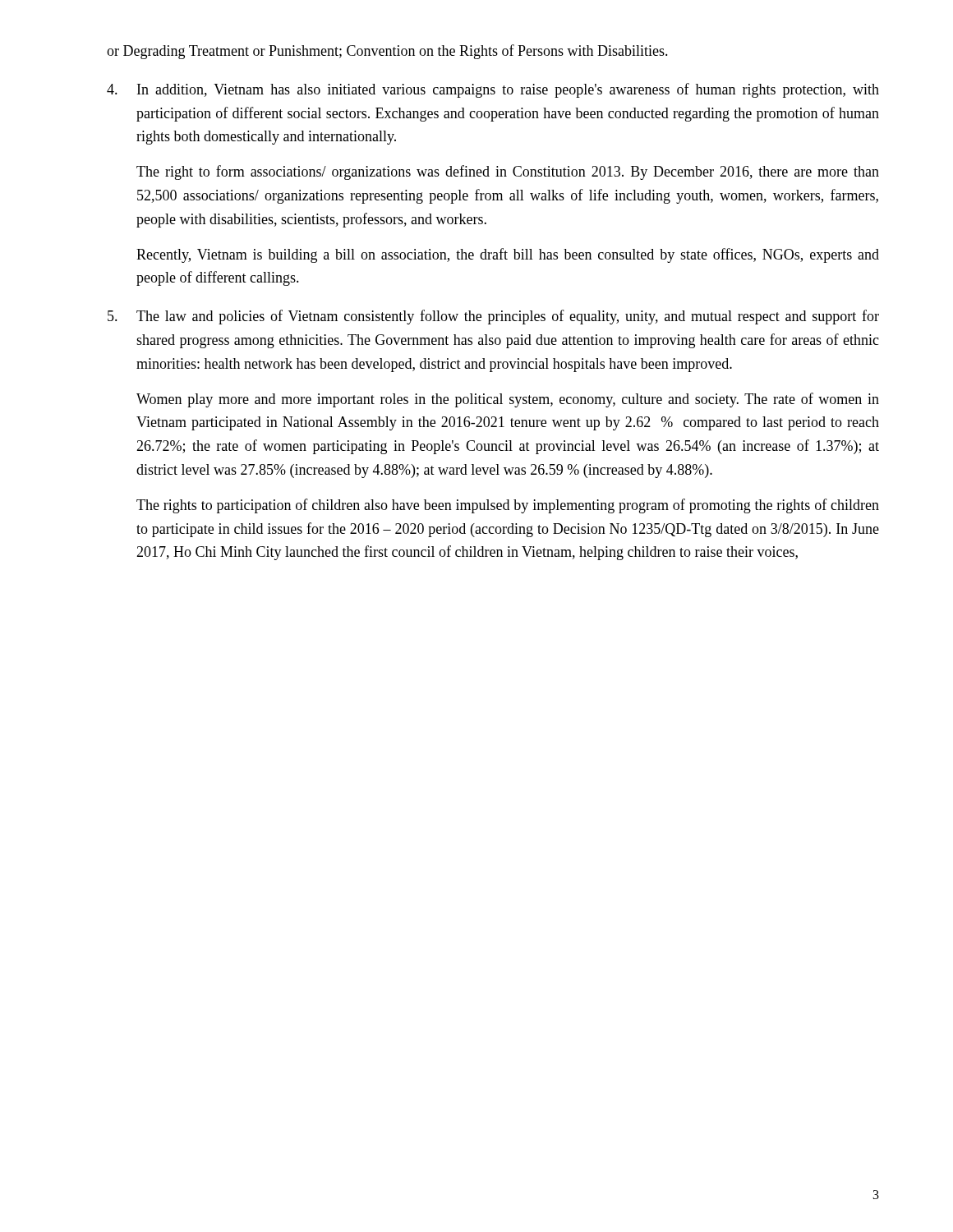The image size is (953, 1232).
Task: Find the element starting "4. In addition, Vietnam has also"
Action: click(x=493, y=113)
